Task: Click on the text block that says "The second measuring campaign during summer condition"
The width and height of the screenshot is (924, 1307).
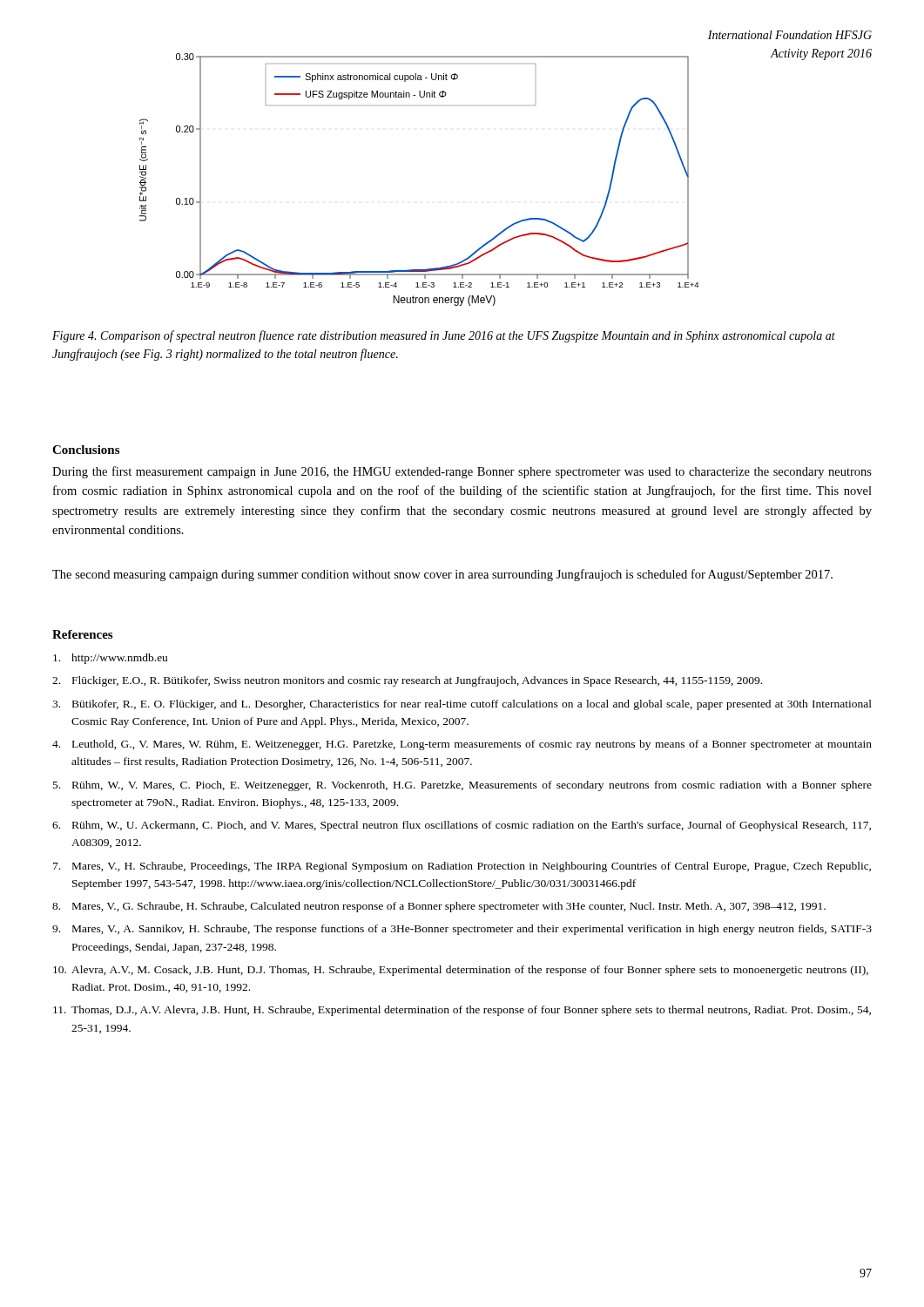Action: pos(443,574)
